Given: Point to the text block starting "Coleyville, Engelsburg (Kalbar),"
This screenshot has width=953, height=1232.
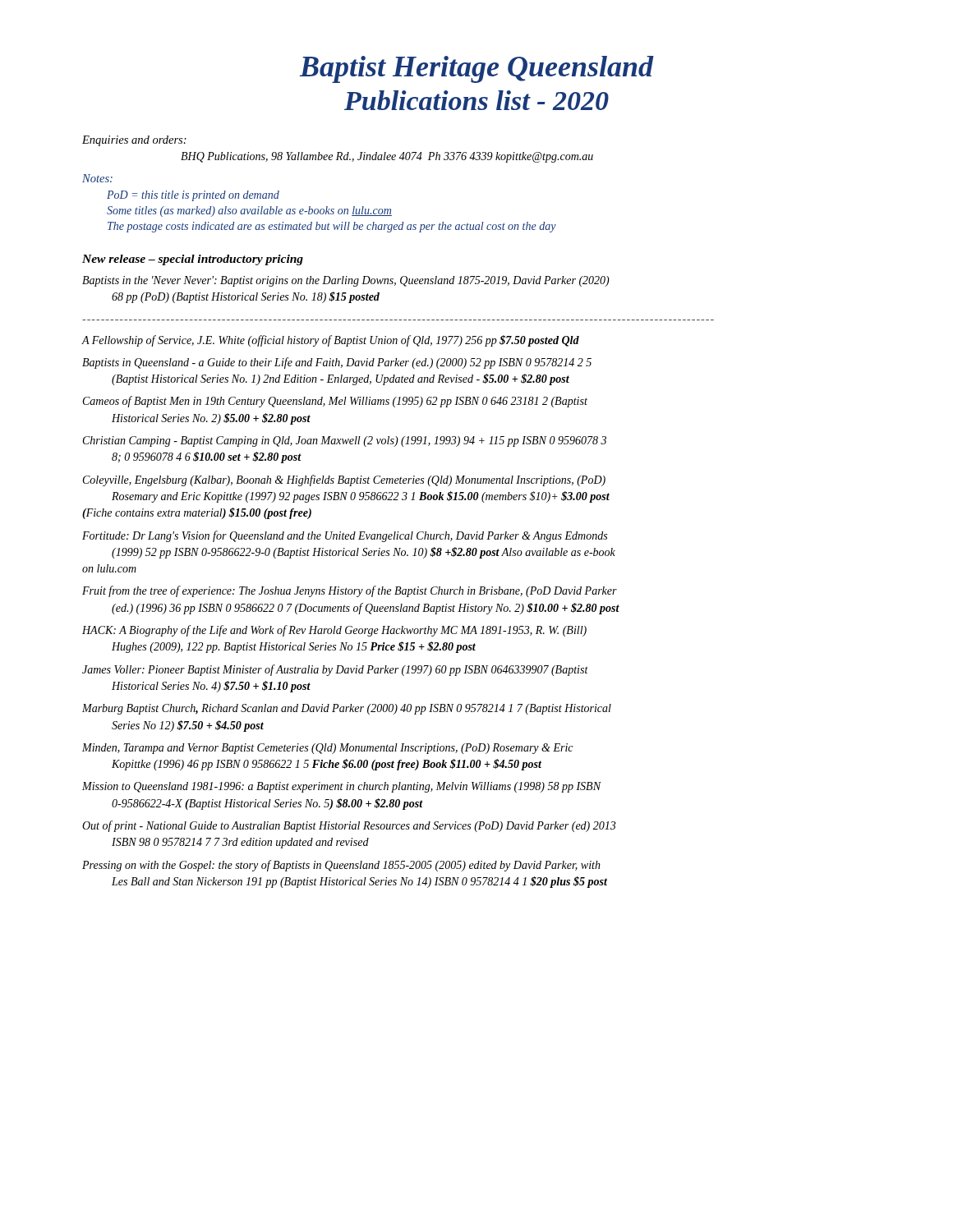Looking at the screenshot, I should [346, 496].
